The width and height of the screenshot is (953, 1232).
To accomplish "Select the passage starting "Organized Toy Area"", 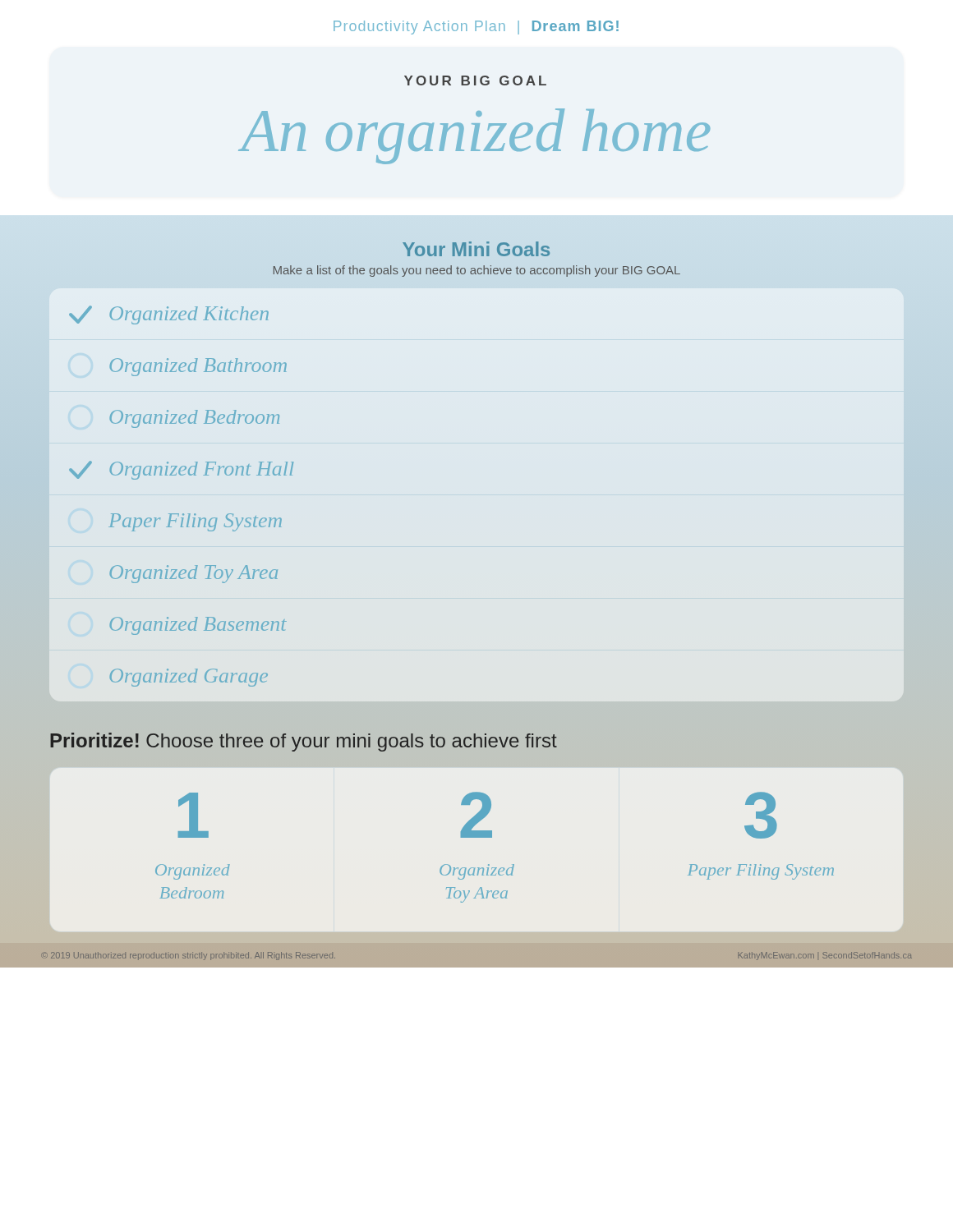I will pos(172,573).
